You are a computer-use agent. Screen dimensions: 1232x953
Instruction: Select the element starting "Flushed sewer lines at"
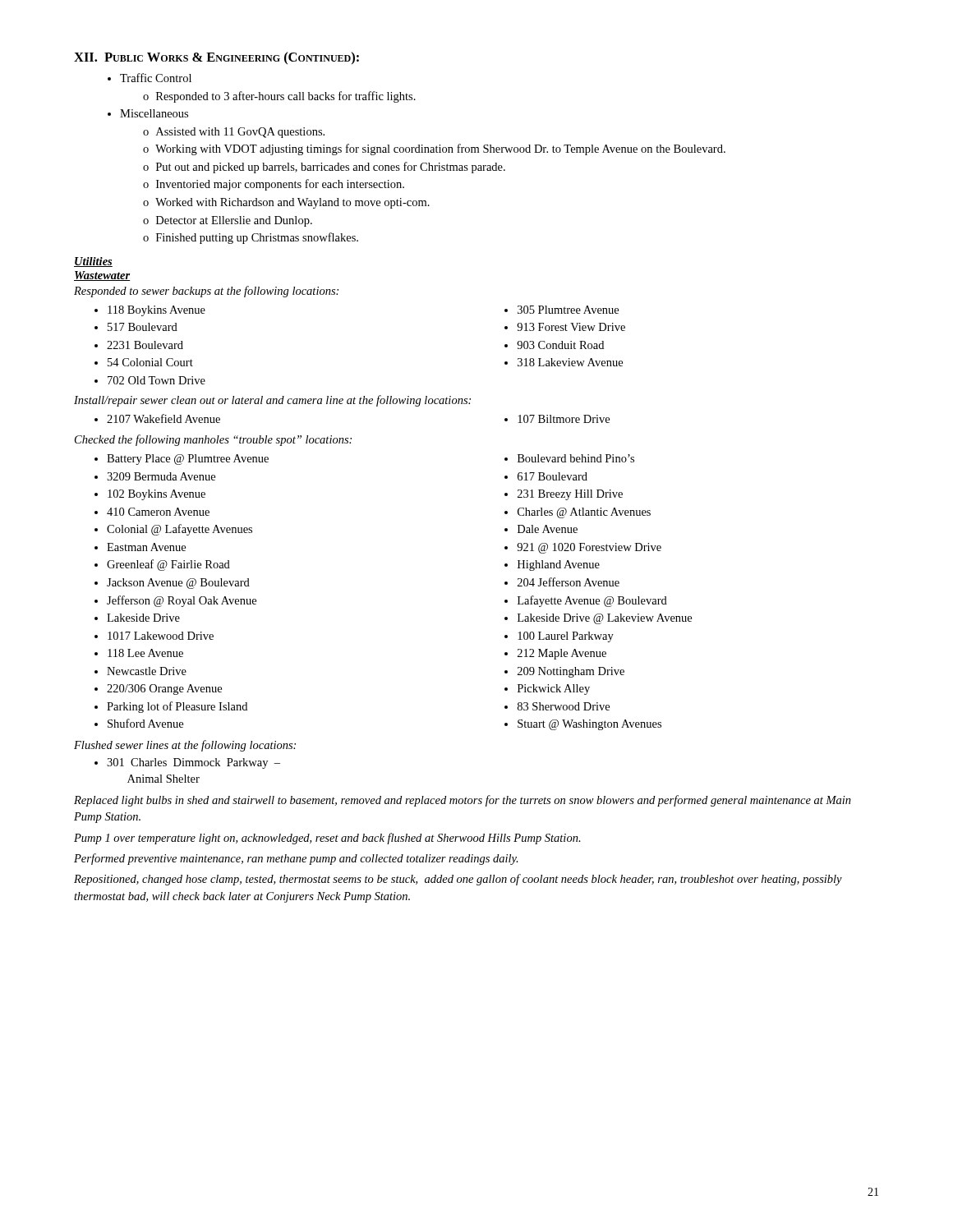pos(185,745)
